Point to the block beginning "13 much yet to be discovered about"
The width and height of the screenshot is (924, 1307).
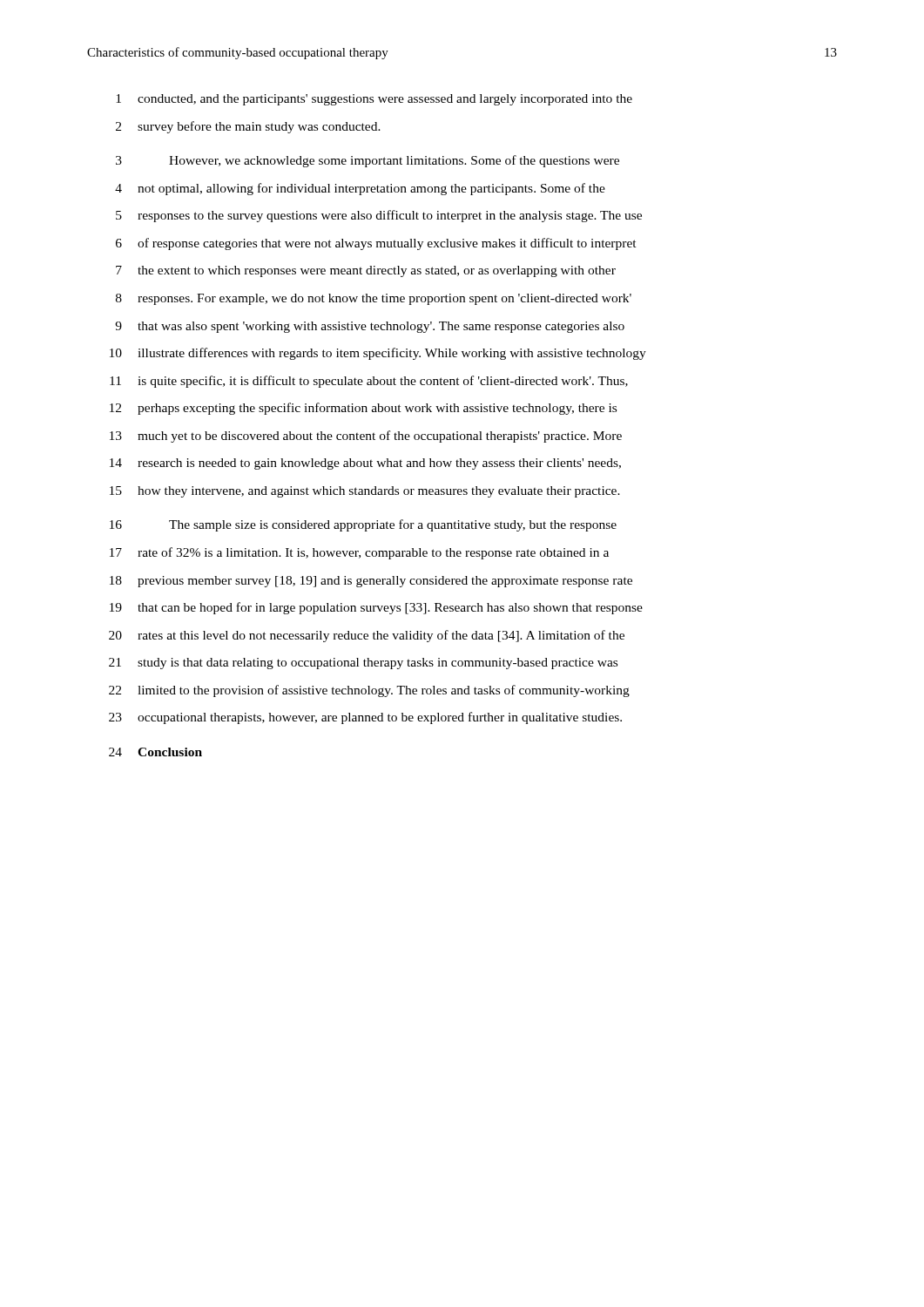click(x=462, y=435)
